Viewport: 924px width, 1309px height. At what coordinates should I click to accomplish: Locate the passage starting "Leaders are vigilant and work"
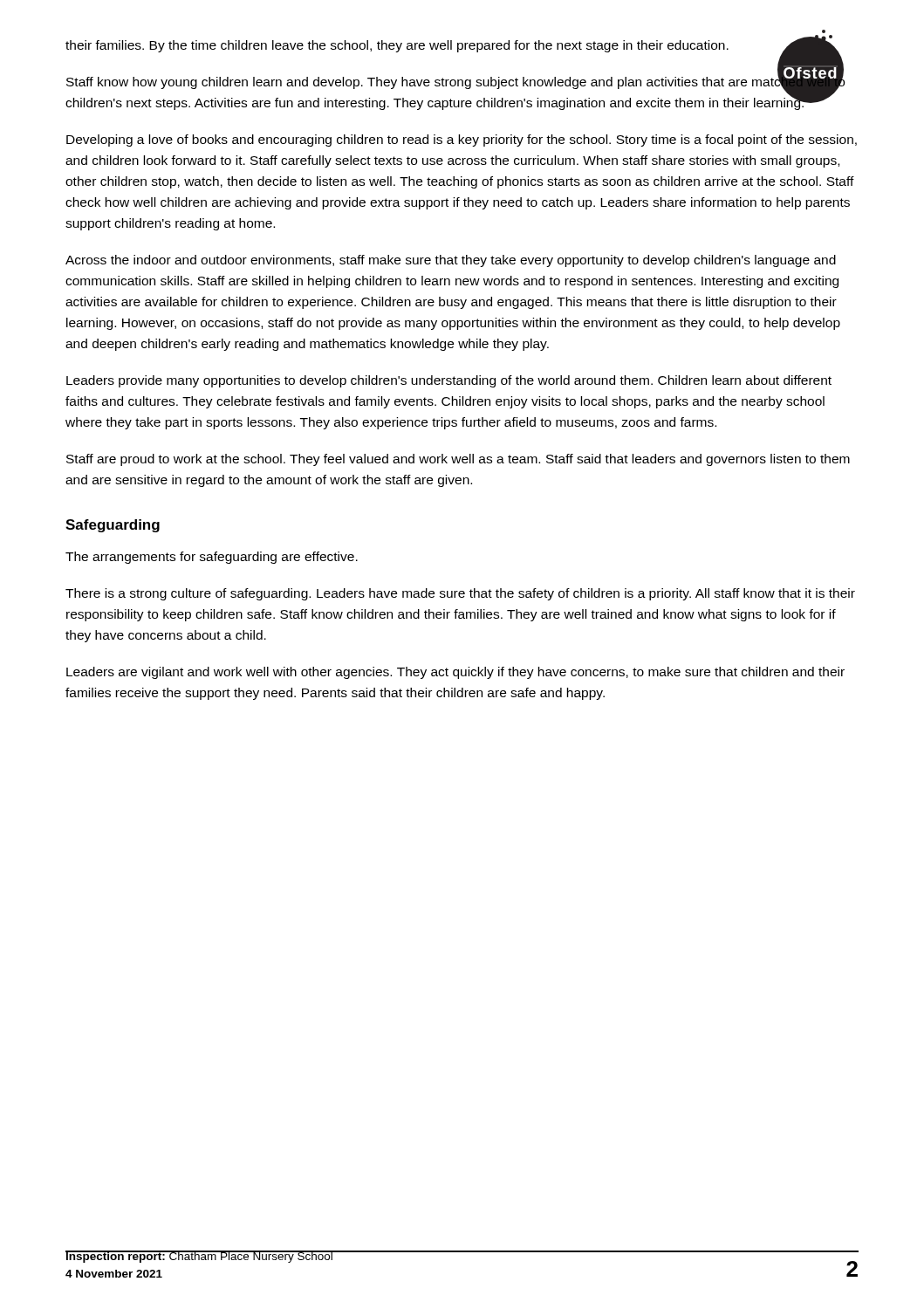455,682
